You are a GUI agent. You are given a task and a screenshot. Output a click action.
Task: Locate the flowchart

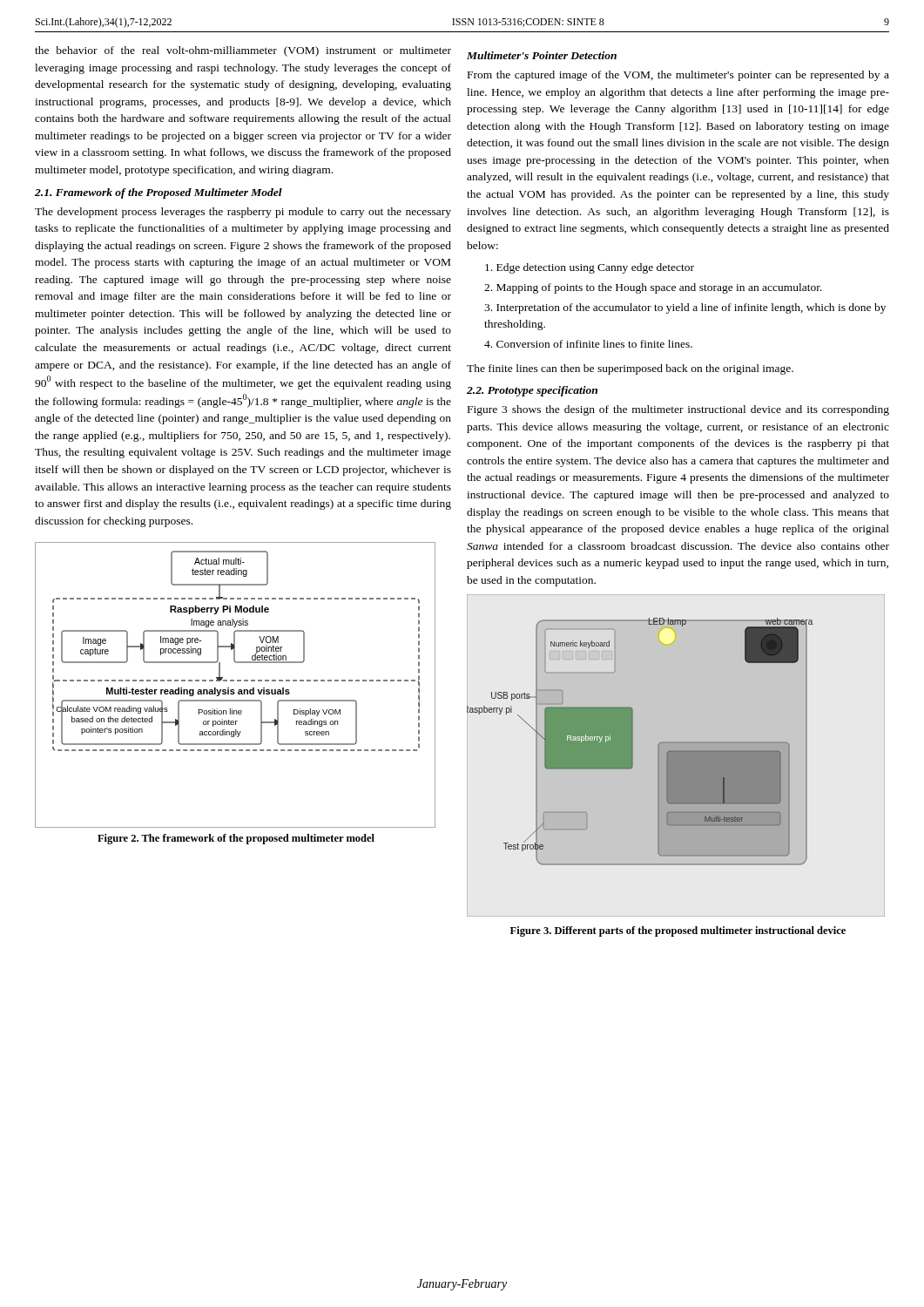pyautogui.click(x=235, y=685)
